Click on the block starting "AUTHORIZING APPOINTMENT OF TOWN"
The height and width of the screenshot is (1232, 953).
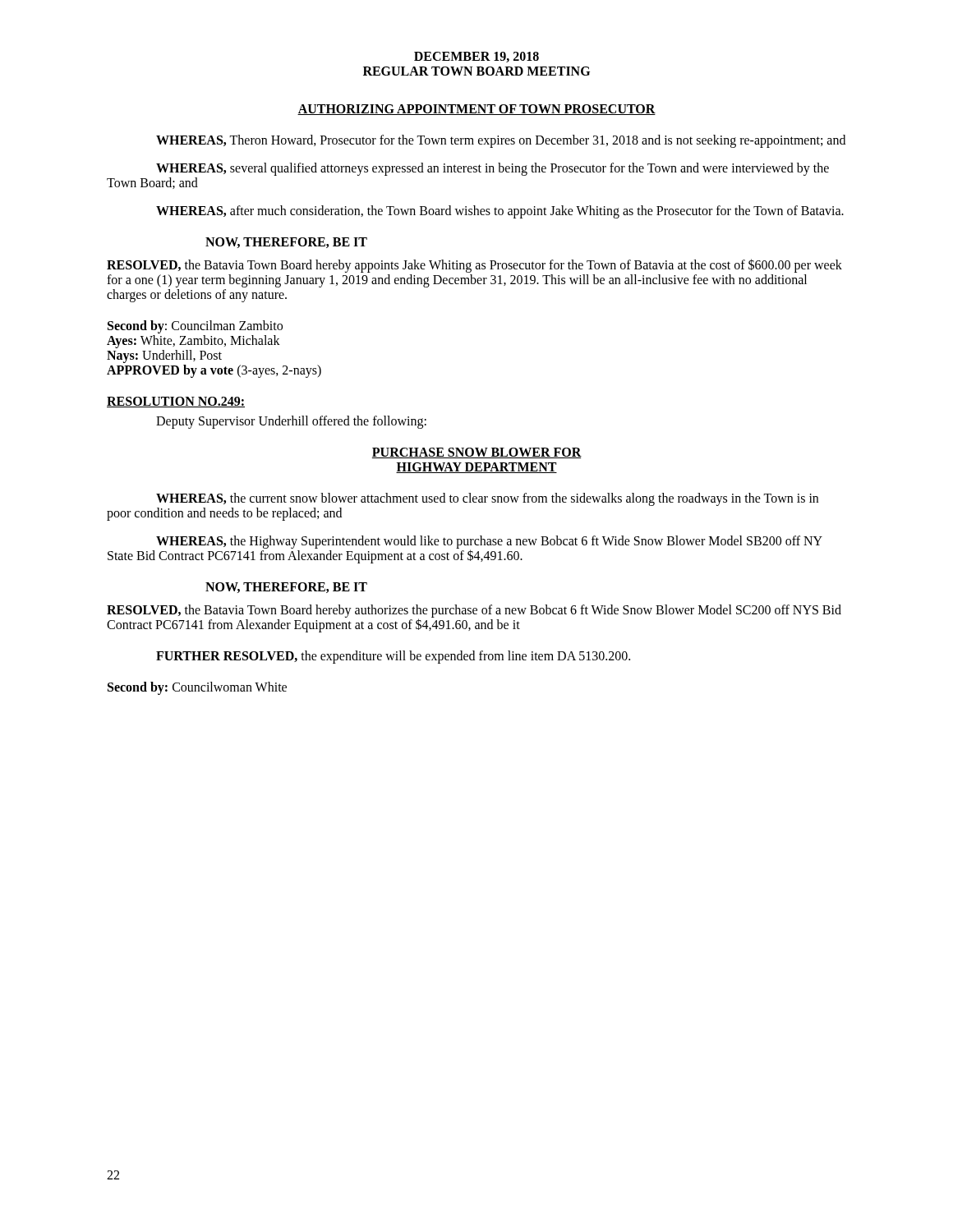476,109
